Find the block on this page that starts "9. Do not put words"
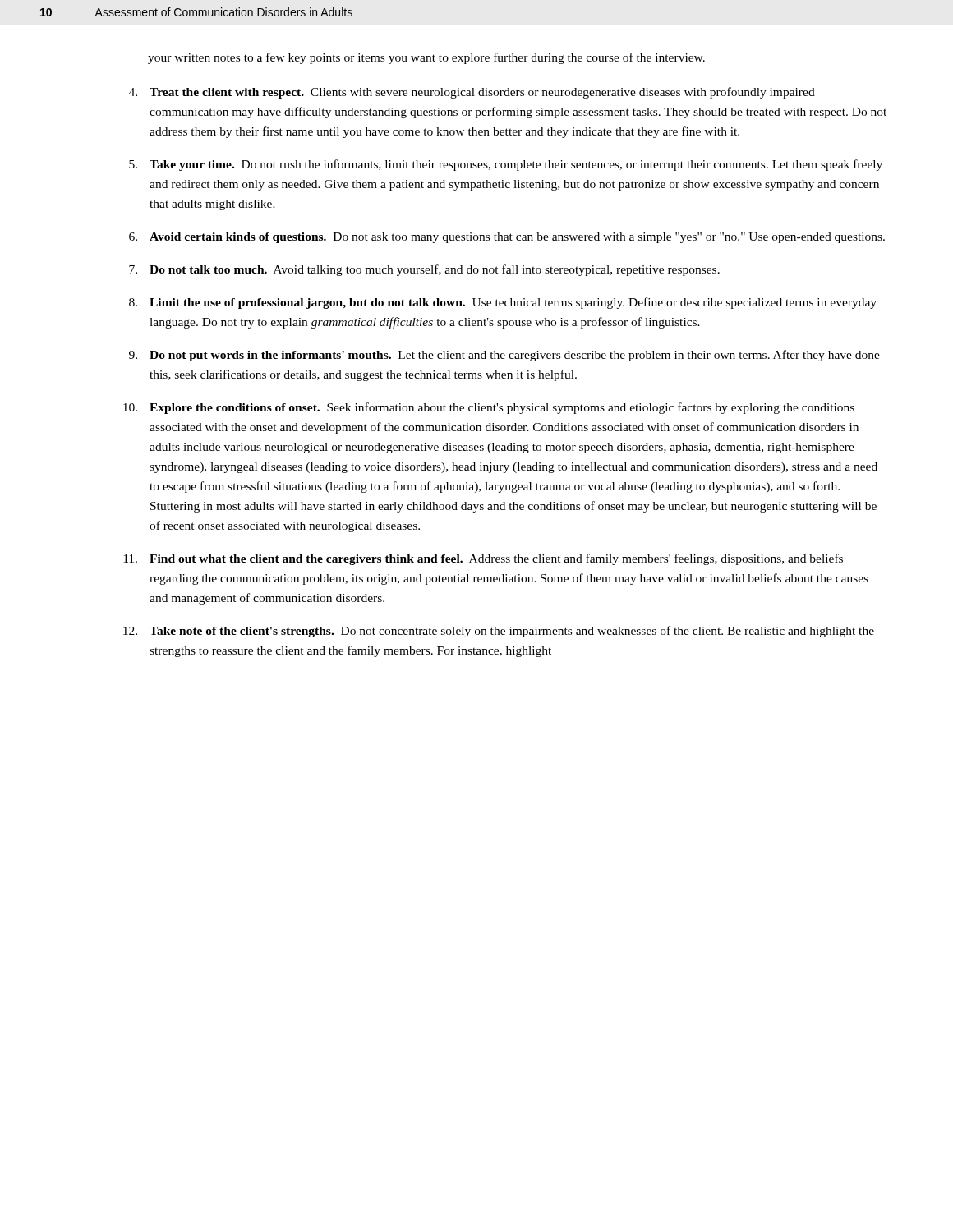Screen dimensions: 1232x953 (x=493, y=365)
